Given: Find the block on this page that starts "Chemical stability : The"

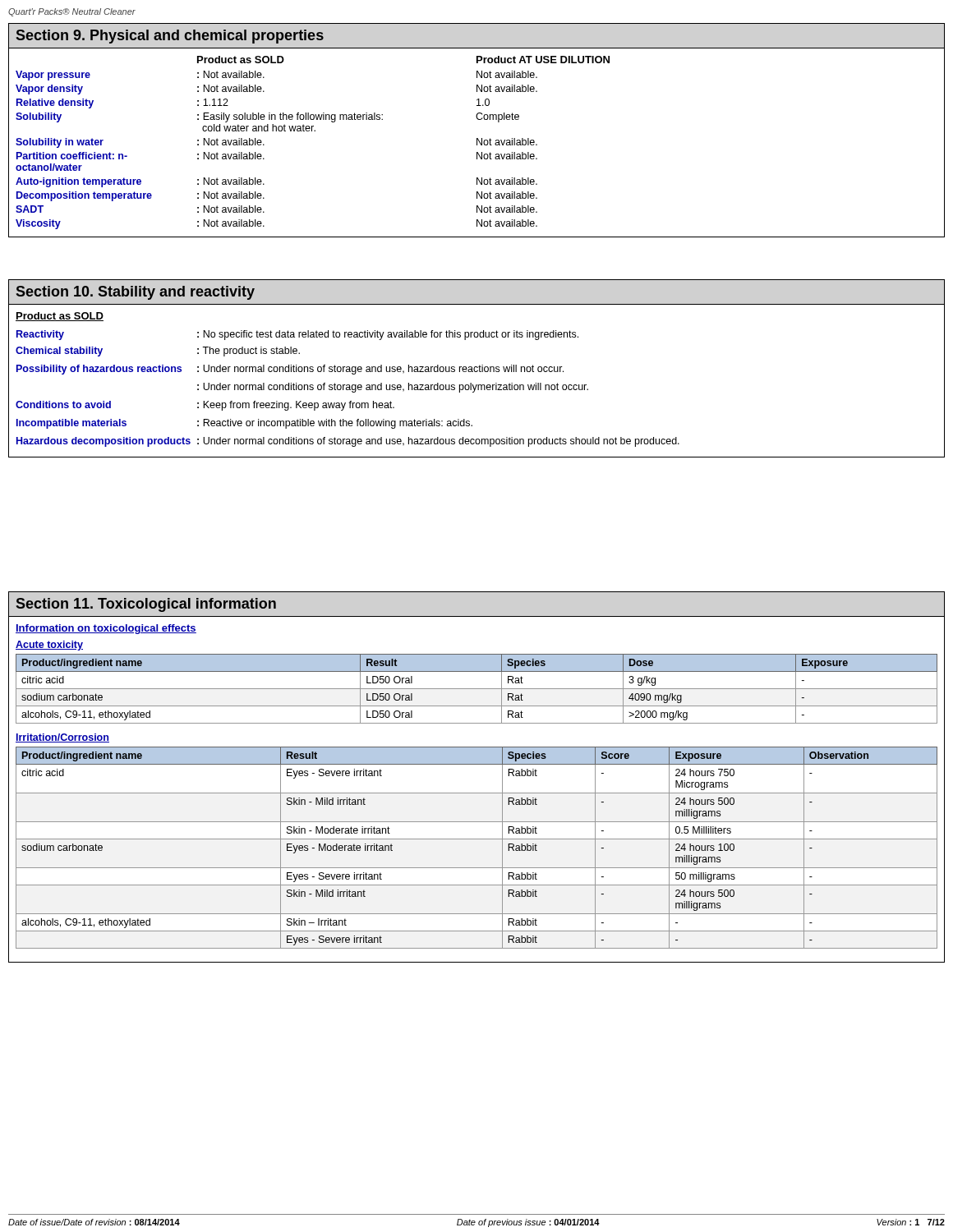Looking at the screenshot, I should coord(52,352).
